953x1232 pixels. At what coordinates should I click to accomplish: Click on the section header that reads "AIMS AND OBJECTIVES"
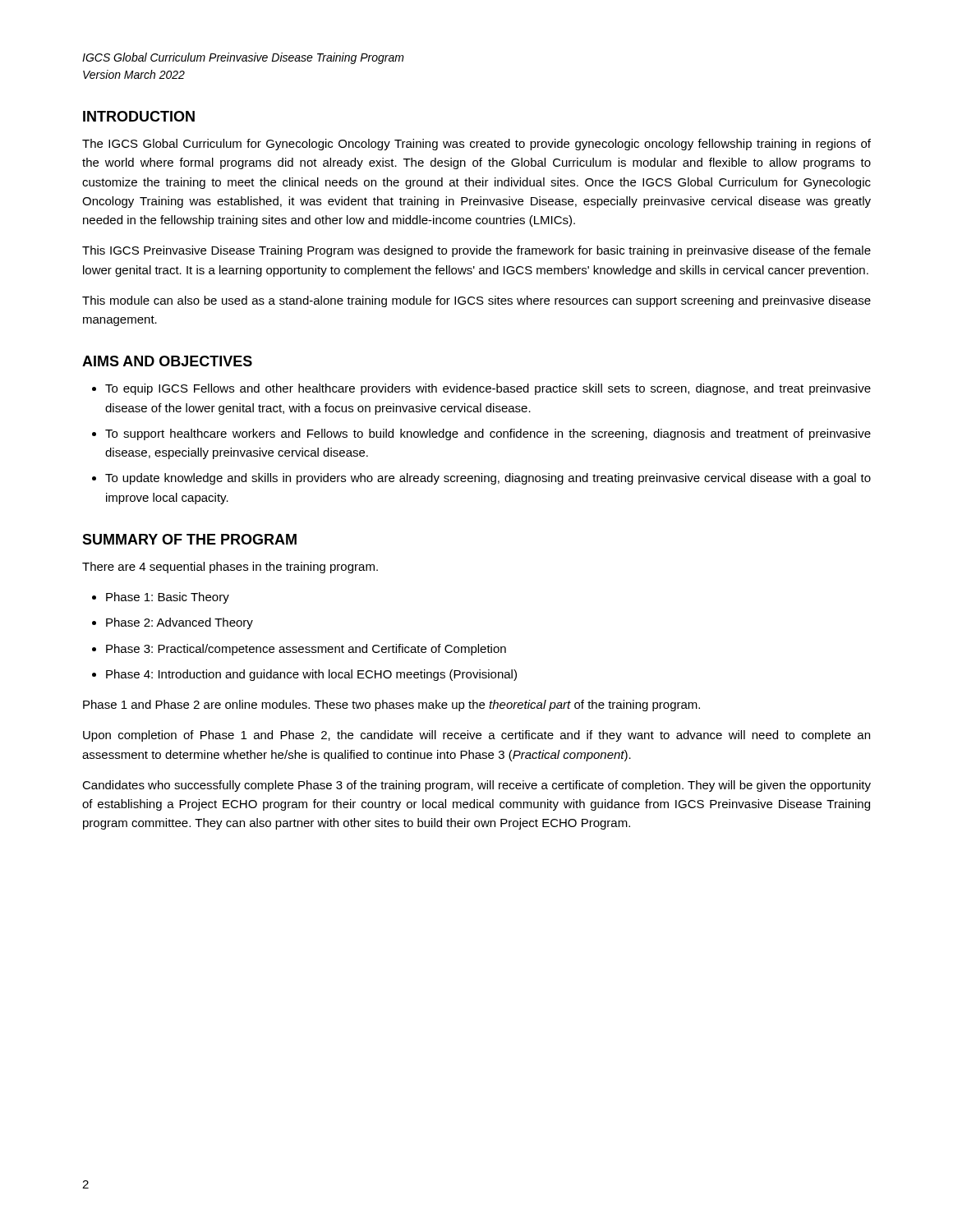(x=167, y=362)
